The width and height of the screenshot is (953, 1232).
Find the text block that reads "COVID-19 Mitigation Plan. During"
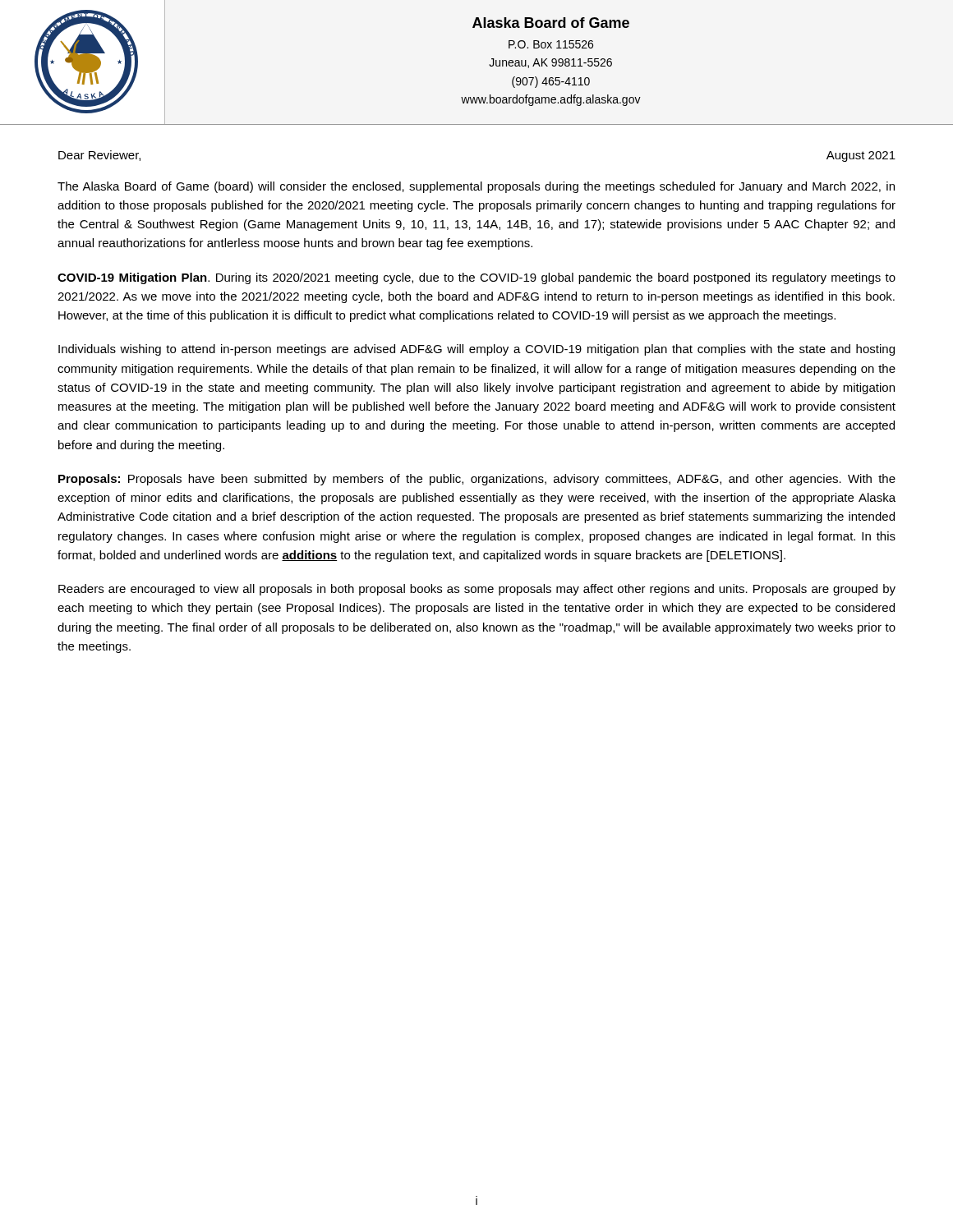[476, 296]
